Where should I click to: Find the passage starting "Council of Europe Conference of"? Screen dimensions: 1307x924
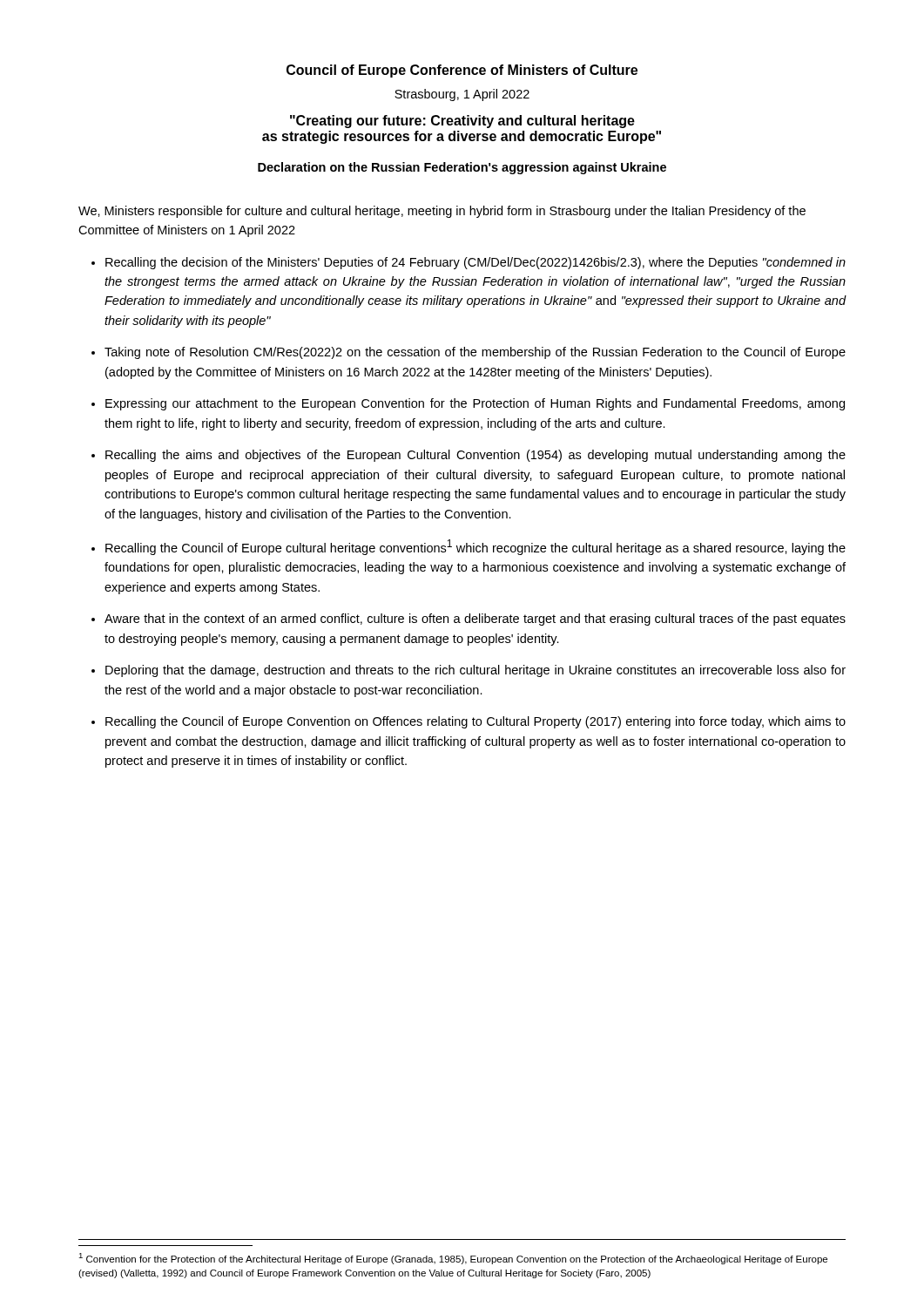pyautogui.click(x=462, y=71)
